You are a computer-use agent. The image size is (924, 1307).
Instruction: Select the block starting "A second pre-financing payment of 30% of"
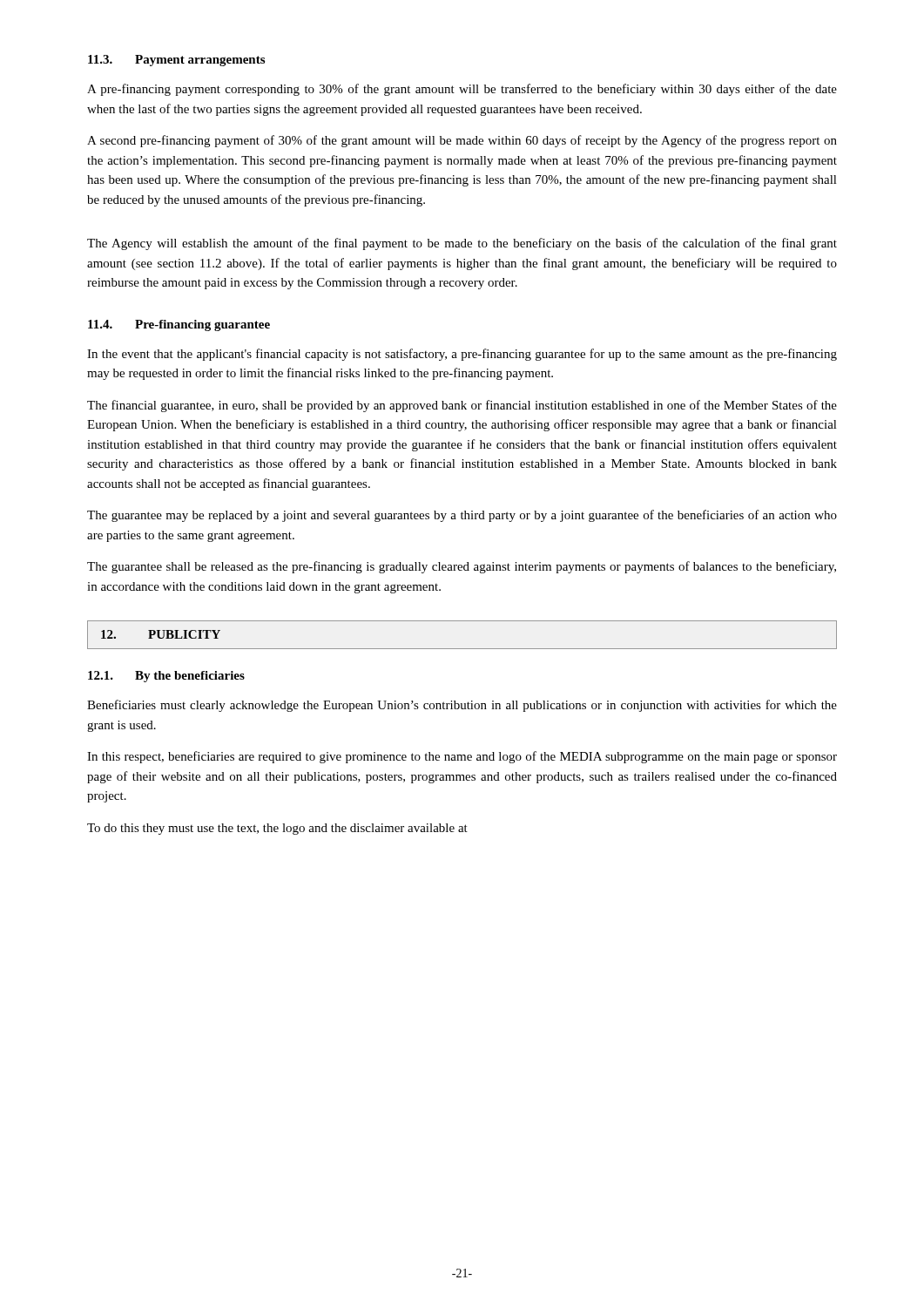click(462, 170)
